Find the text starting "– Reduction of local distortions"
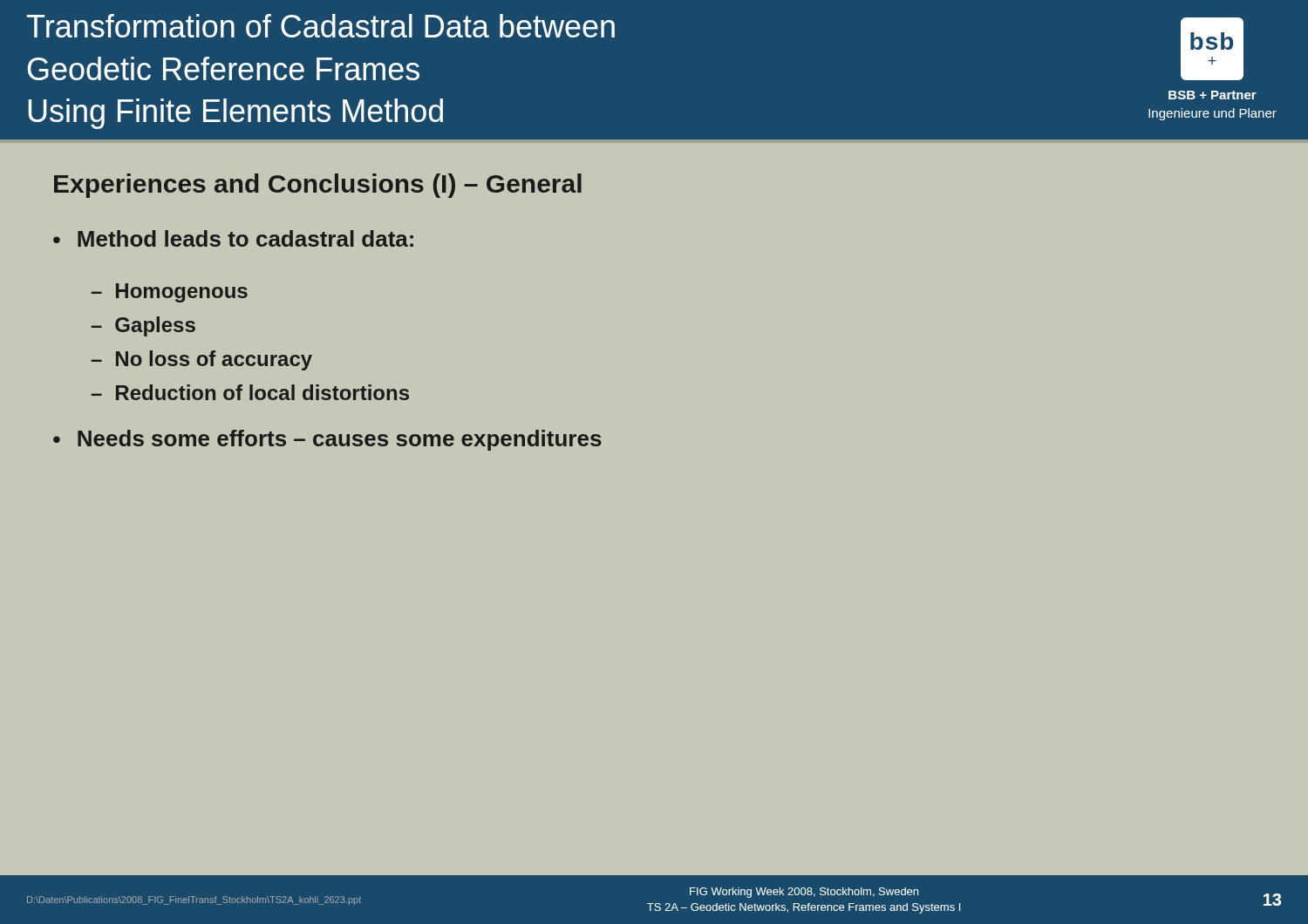 (250, 393)
